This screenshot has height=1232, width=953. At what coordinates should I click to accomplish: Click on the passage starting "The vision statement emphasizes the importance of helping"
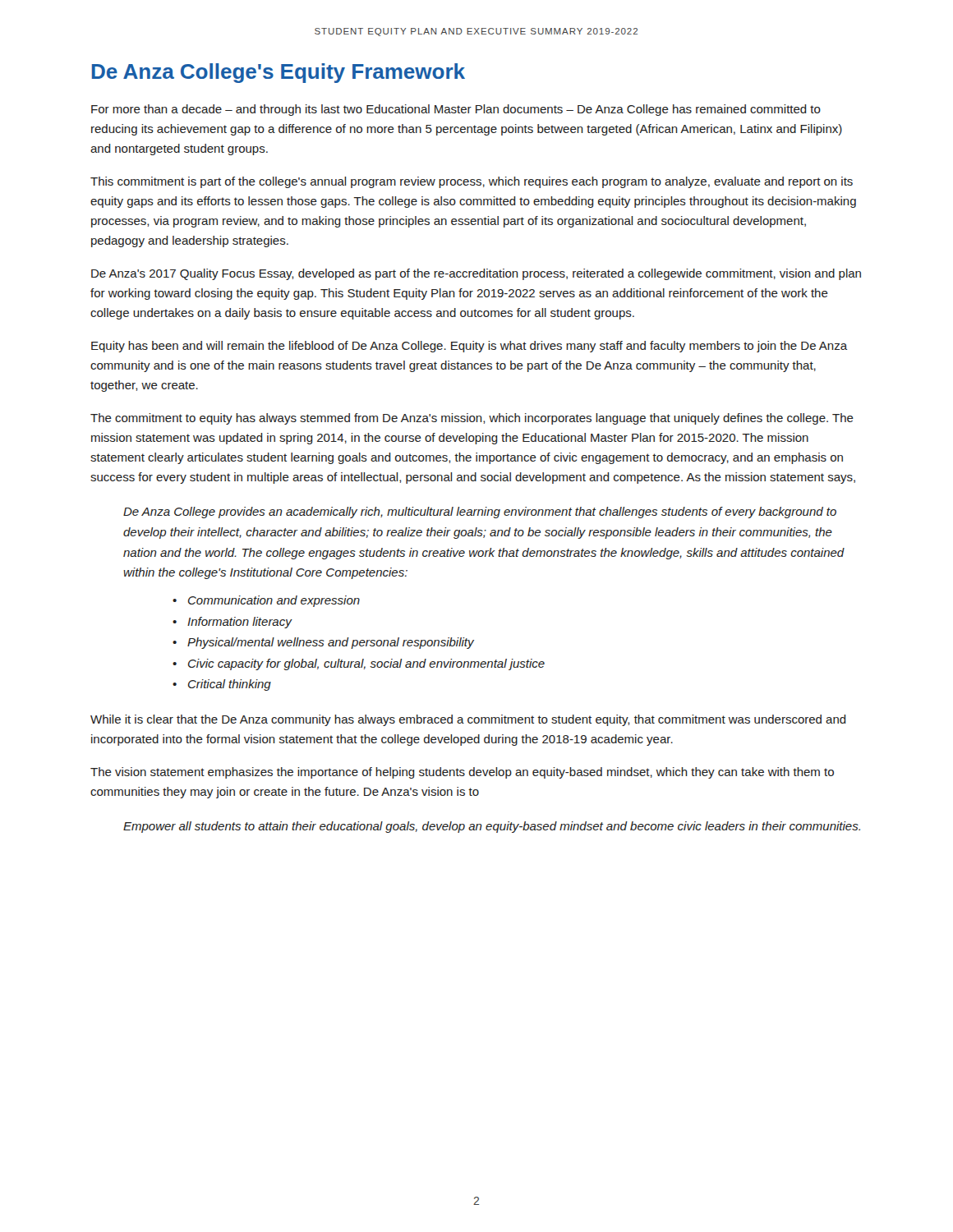[462, 781]
